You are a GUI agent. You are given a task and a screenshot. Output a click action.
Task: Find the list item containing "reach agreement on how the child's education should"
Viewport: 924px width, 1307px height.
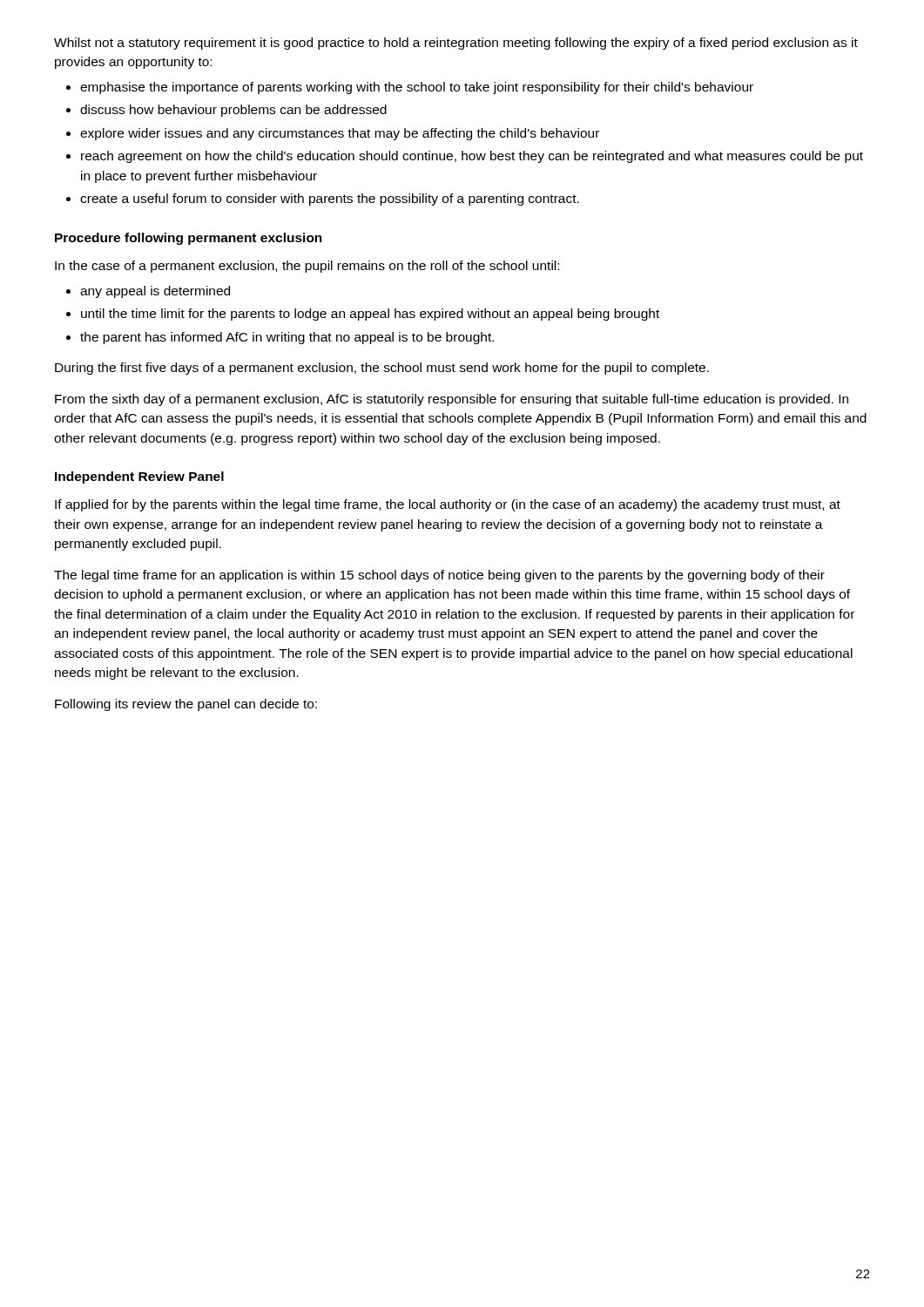475,166
